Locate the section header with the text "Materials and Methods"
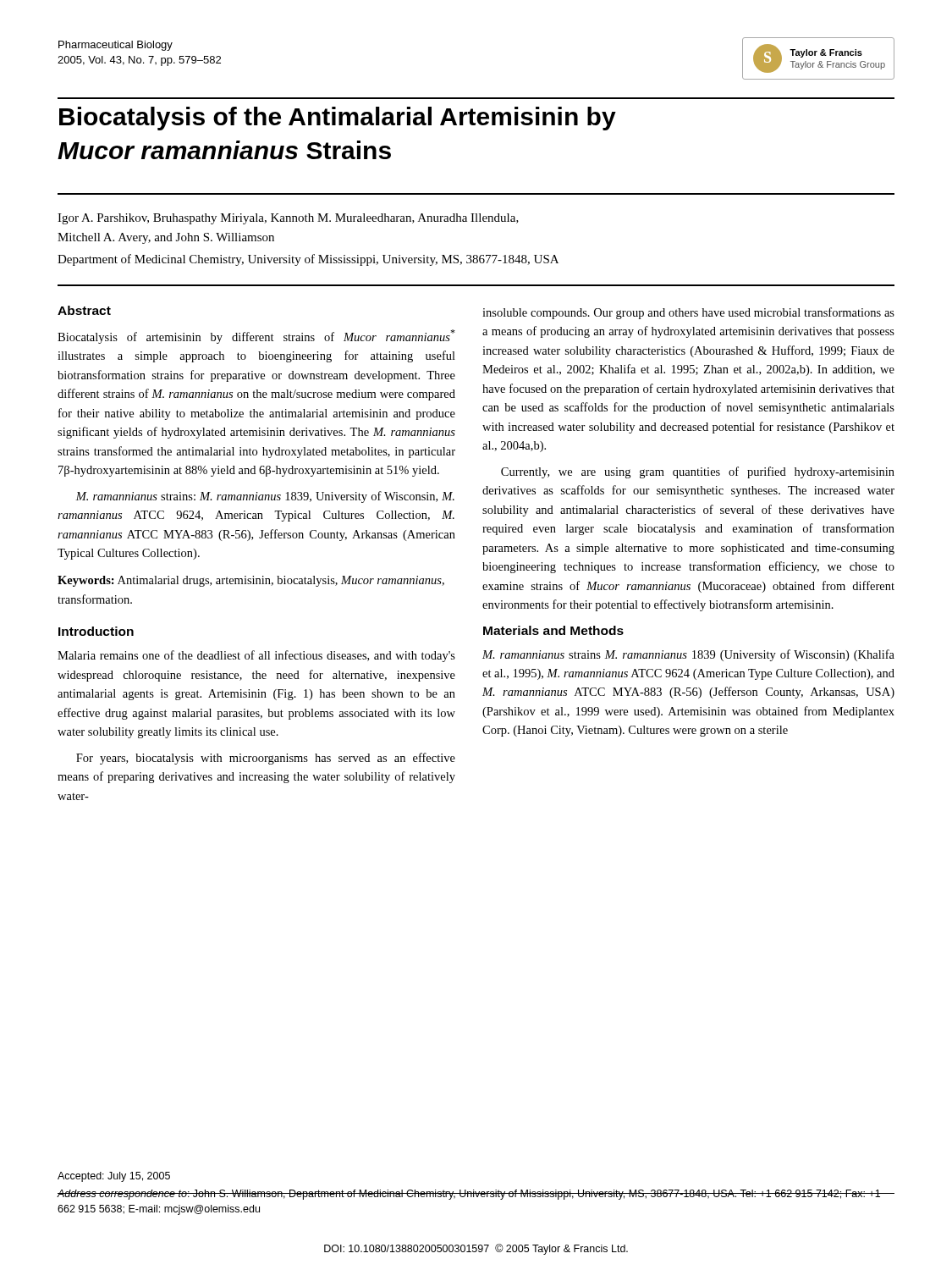Viewport: 952px width, 1270px height. (x=553, y=630)
